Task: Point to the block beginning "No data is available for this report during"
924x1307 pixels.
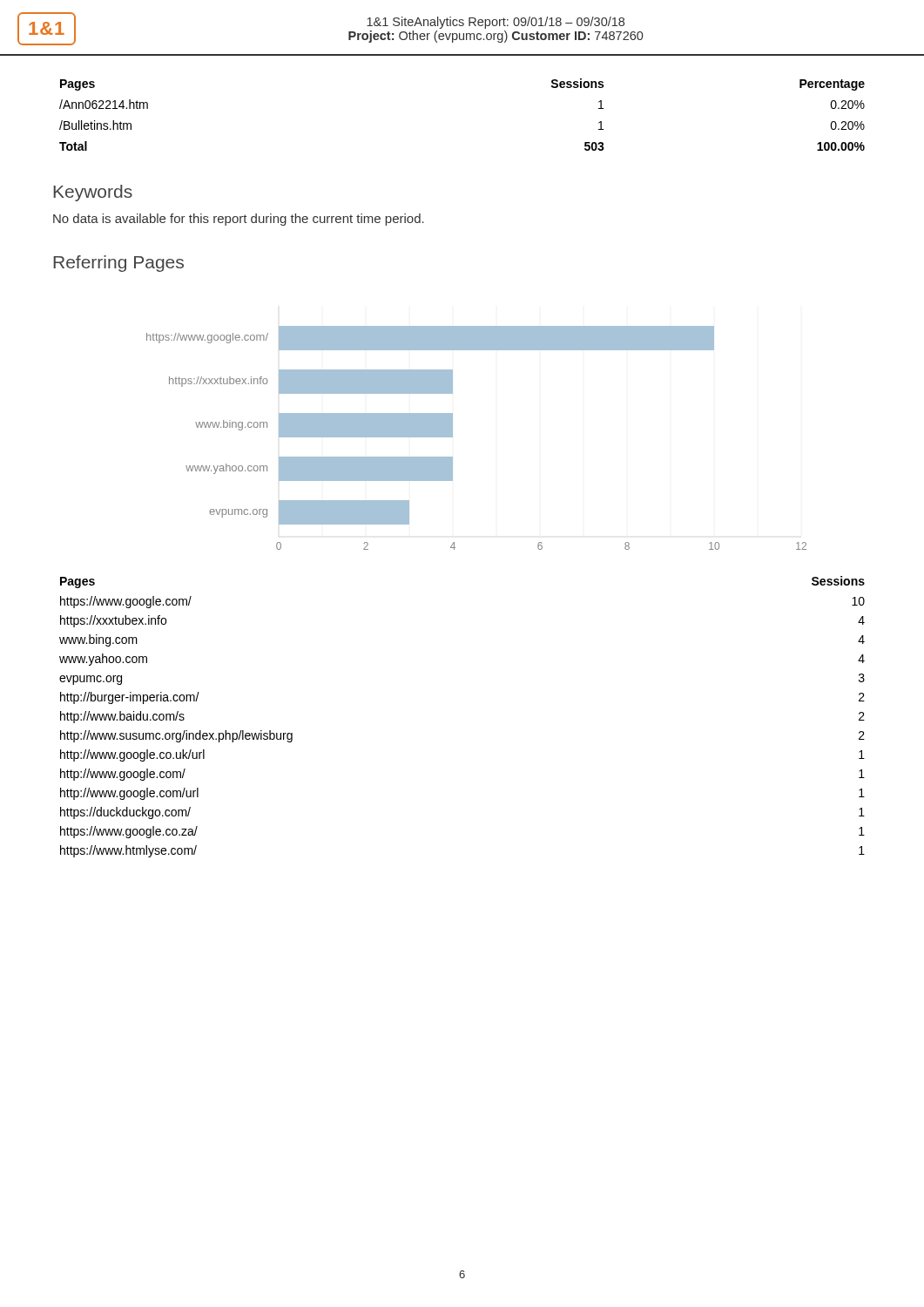Action: pyautogui.click(x=239, y=218)
